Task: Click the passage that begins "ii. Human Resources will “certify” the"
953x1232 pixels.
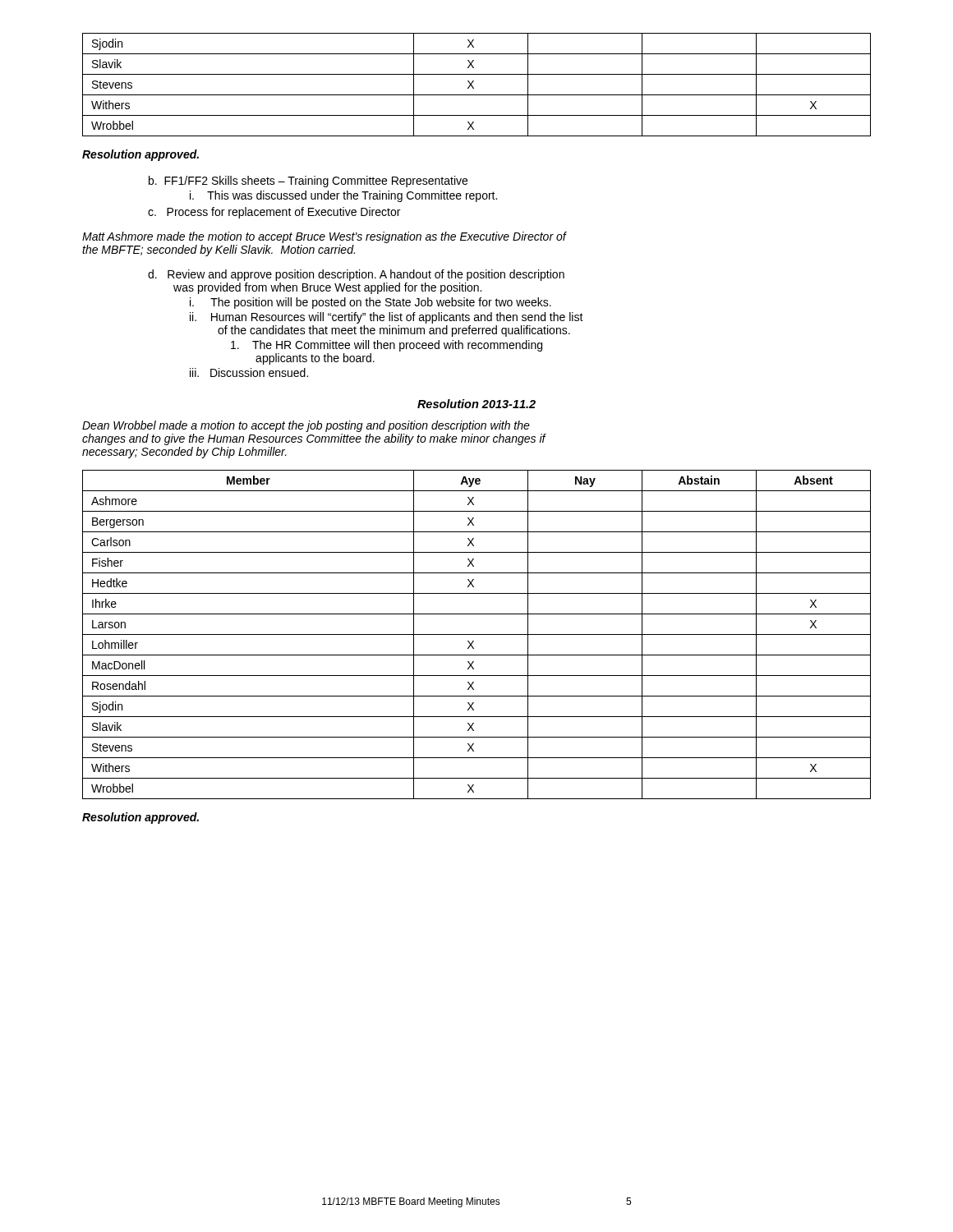Action: pos(386,324)
